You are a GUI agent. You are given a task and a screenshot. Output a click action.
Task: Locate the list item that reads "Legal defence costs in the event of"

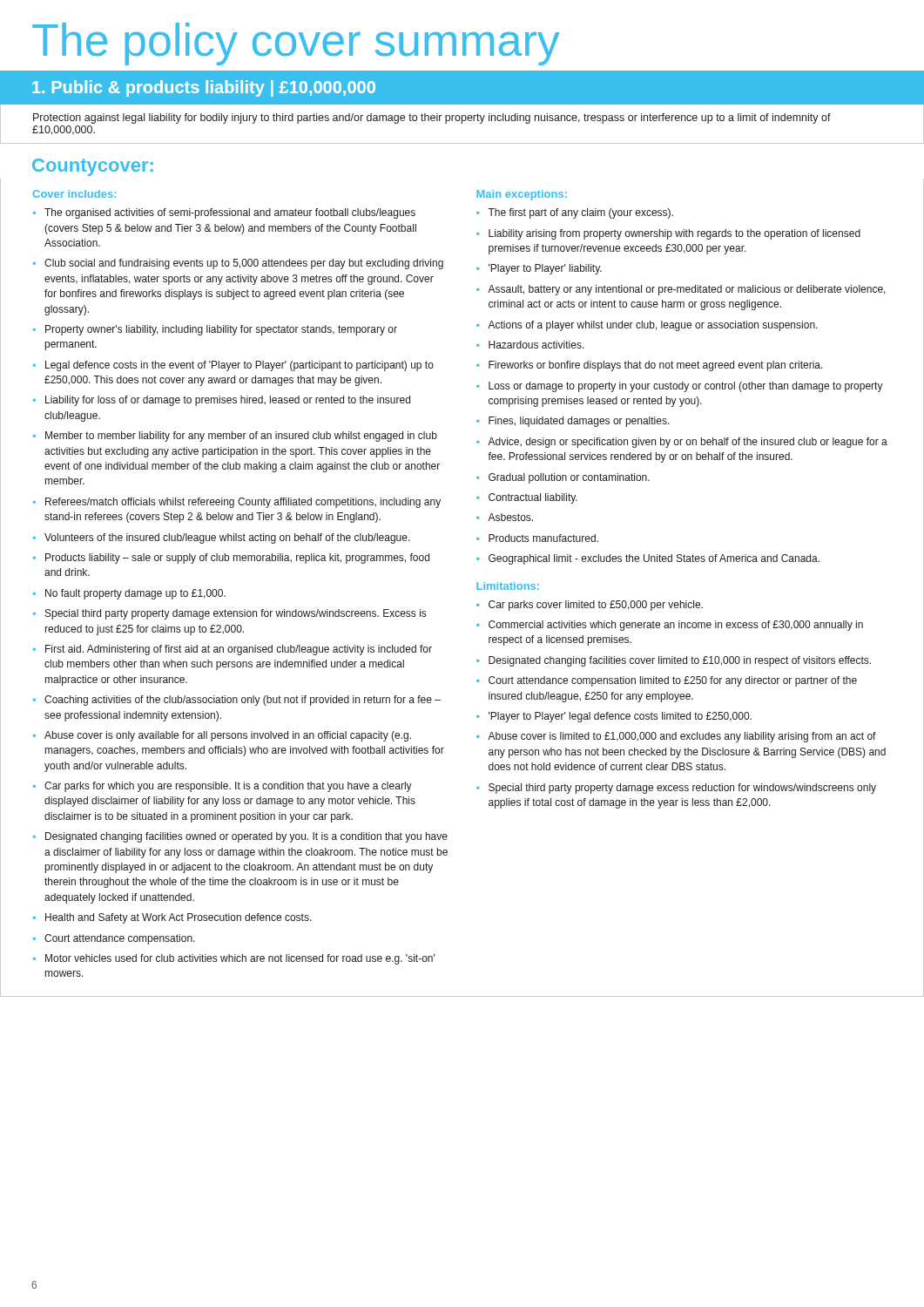pos(240,373)
